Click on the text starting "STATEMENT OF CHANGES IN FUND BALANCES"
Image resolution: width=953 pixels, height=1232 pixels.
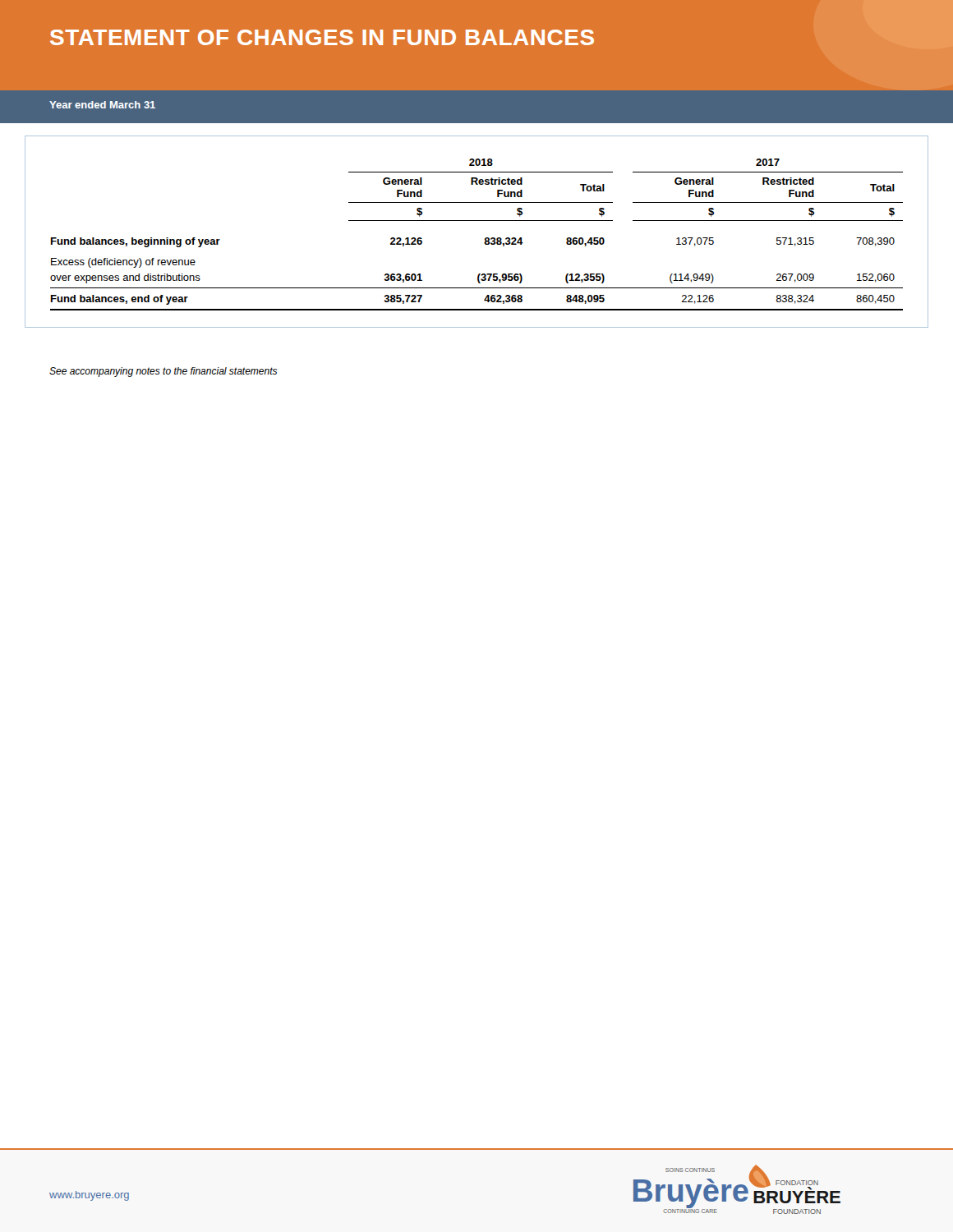click(x=322, y=37)
